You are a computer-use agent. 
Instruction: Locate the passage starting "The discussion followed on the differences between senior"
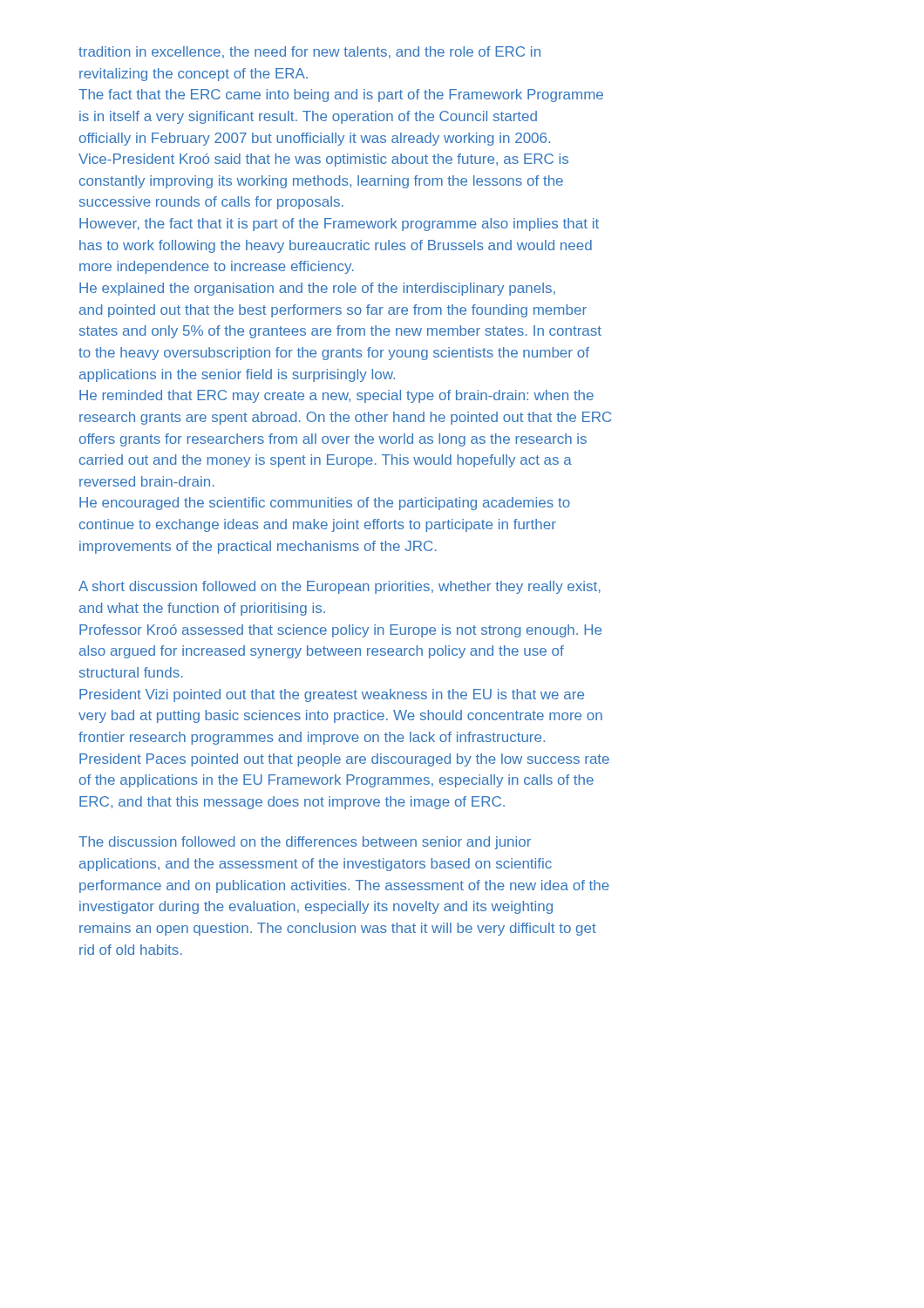pos(466,897)
